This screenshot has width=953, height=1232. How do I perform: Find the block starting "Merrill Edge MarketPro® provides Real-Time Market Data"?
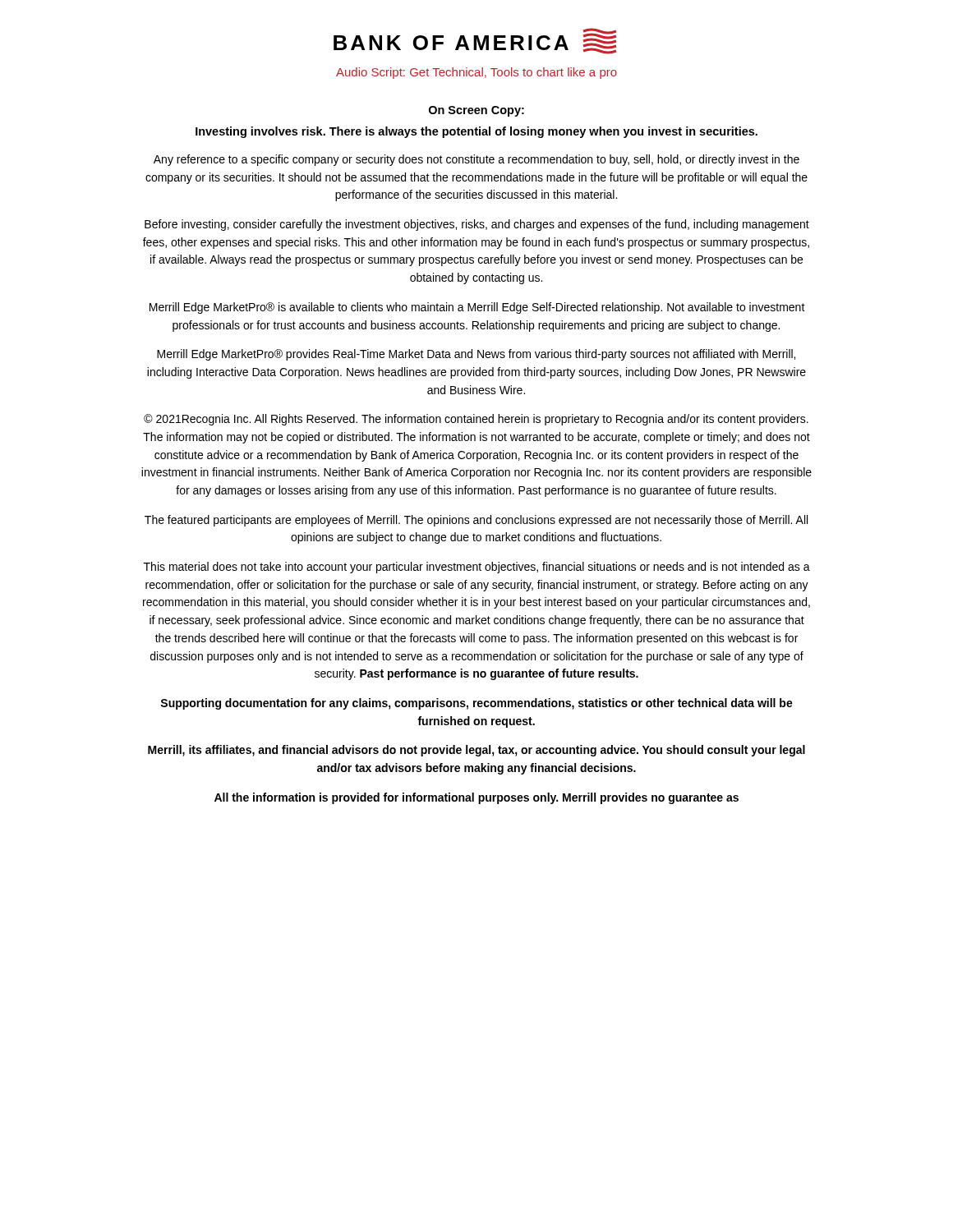click(x=476, y=372)
